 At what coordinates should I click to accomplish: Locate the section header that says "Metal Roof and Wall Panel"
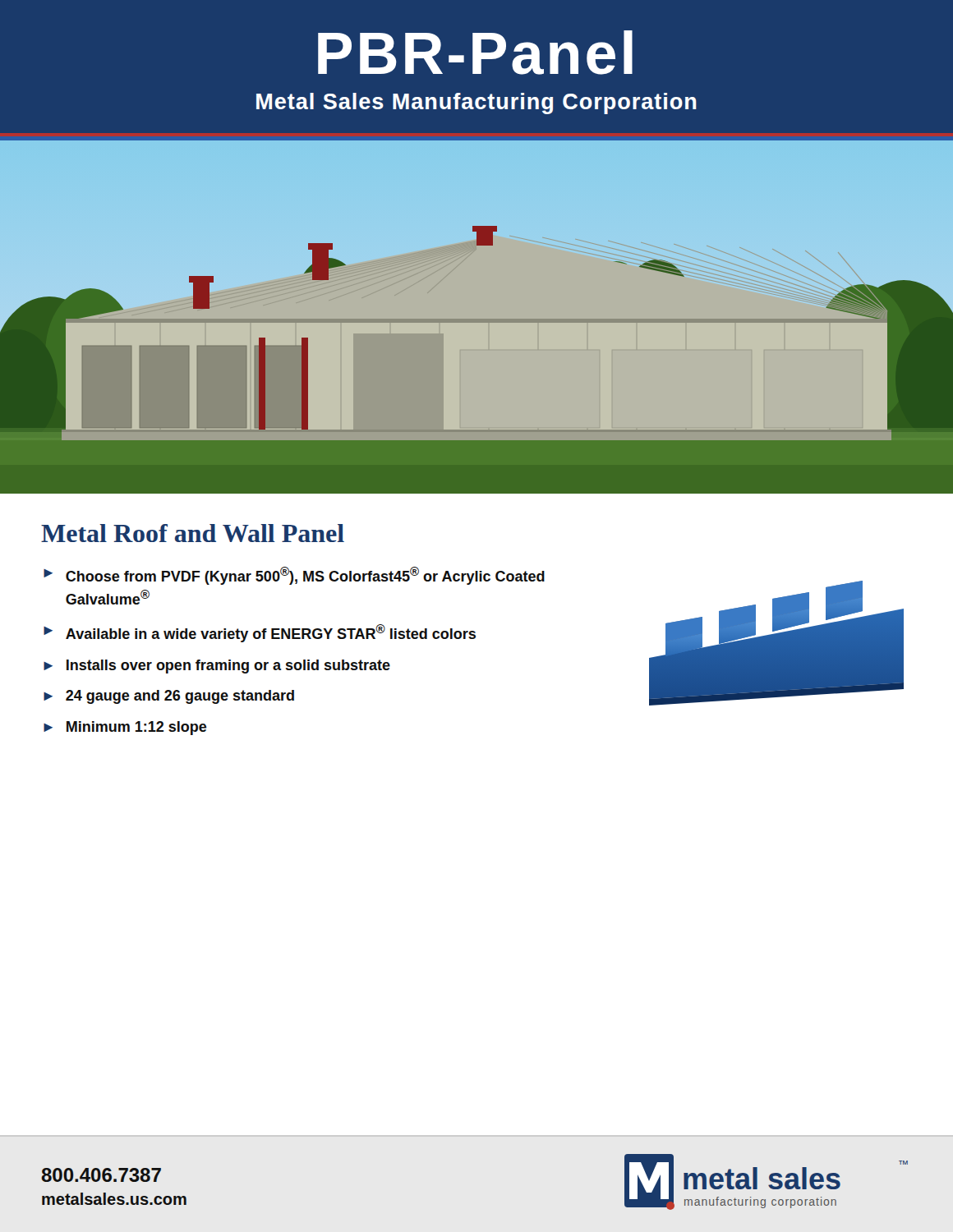tap(193, 533)
